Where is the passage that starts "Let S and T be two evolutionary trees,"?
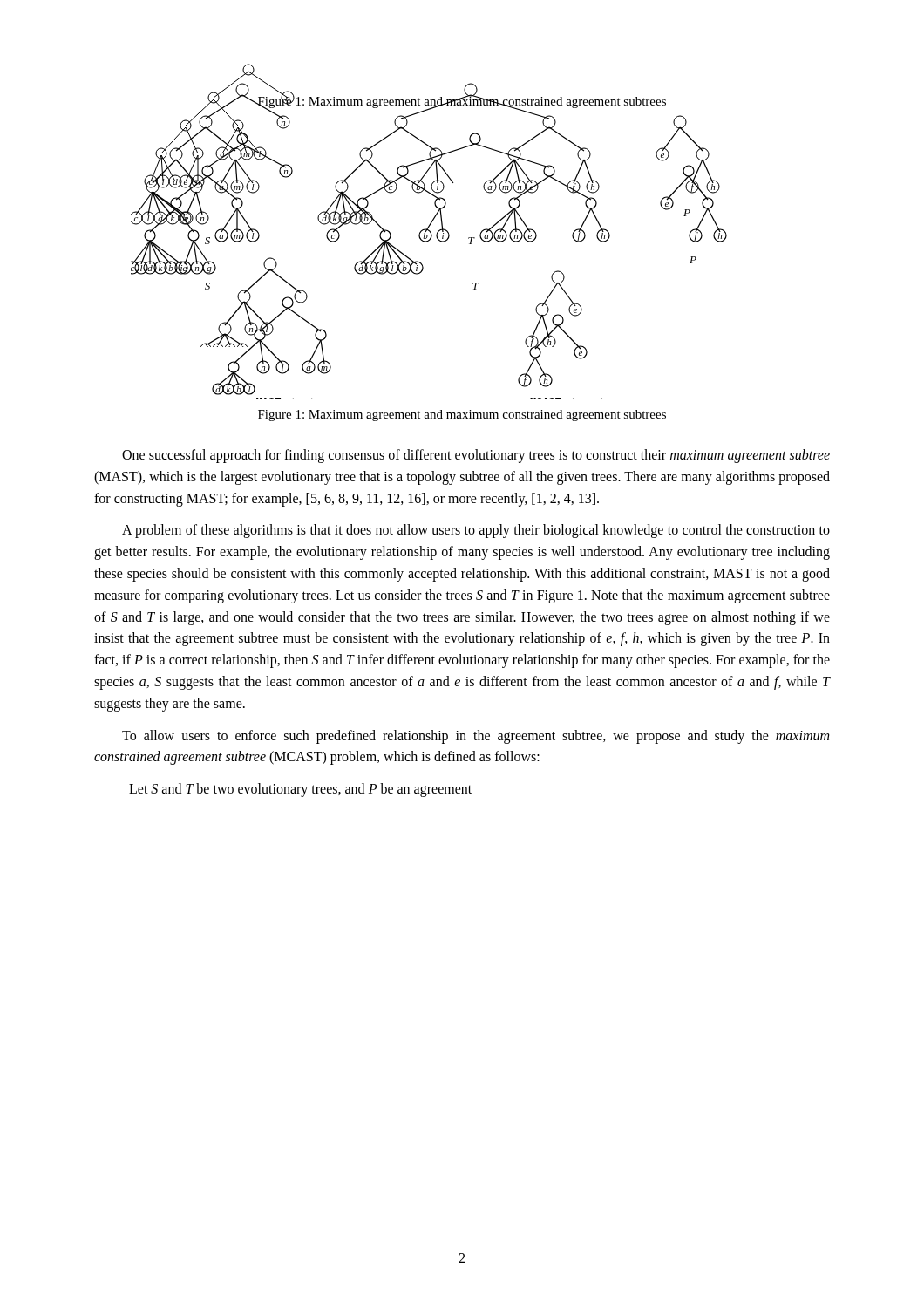 300,789
